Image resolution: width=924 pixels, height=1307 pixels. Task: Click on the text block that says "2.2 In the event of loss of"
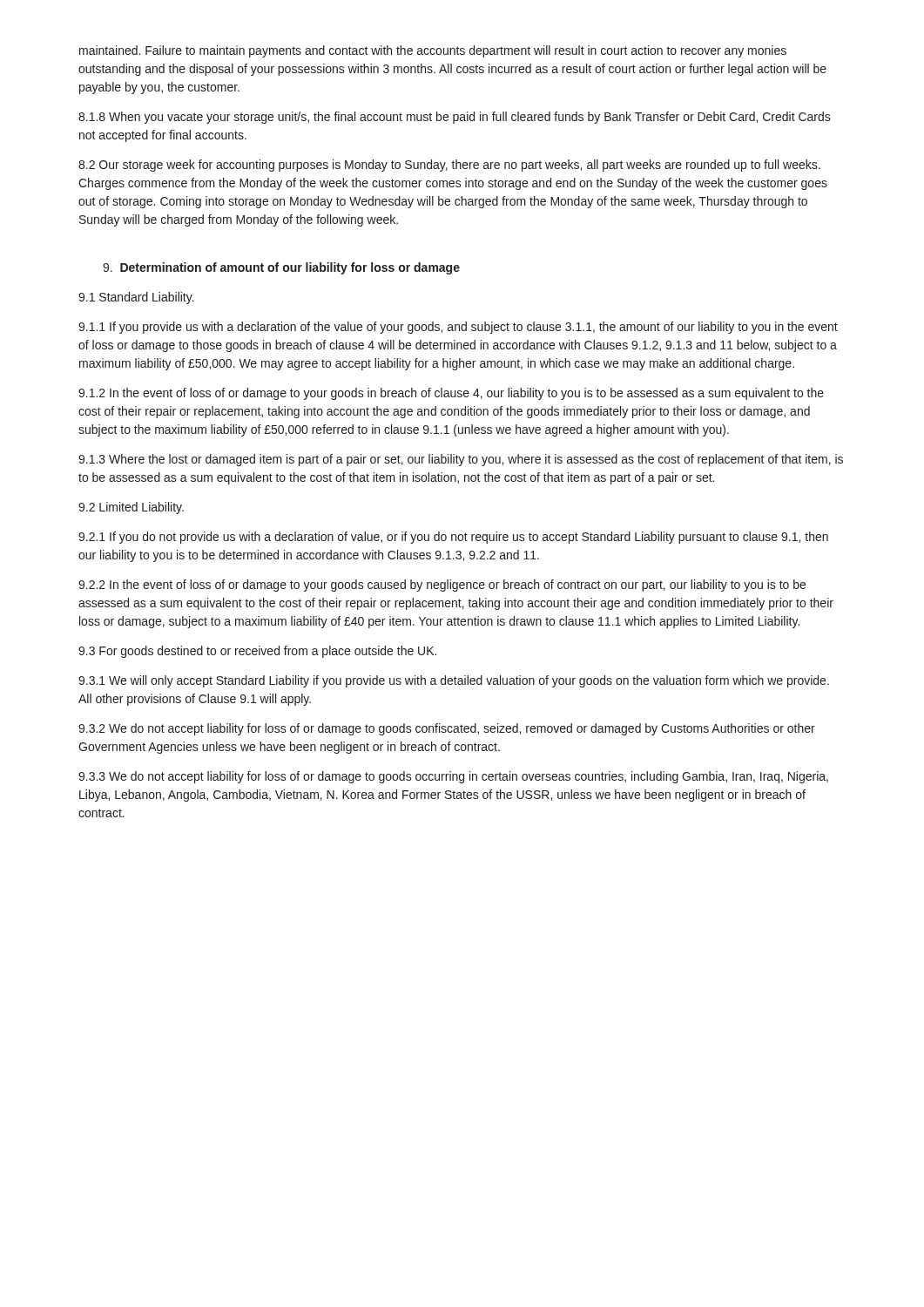[x=456, y=603]
